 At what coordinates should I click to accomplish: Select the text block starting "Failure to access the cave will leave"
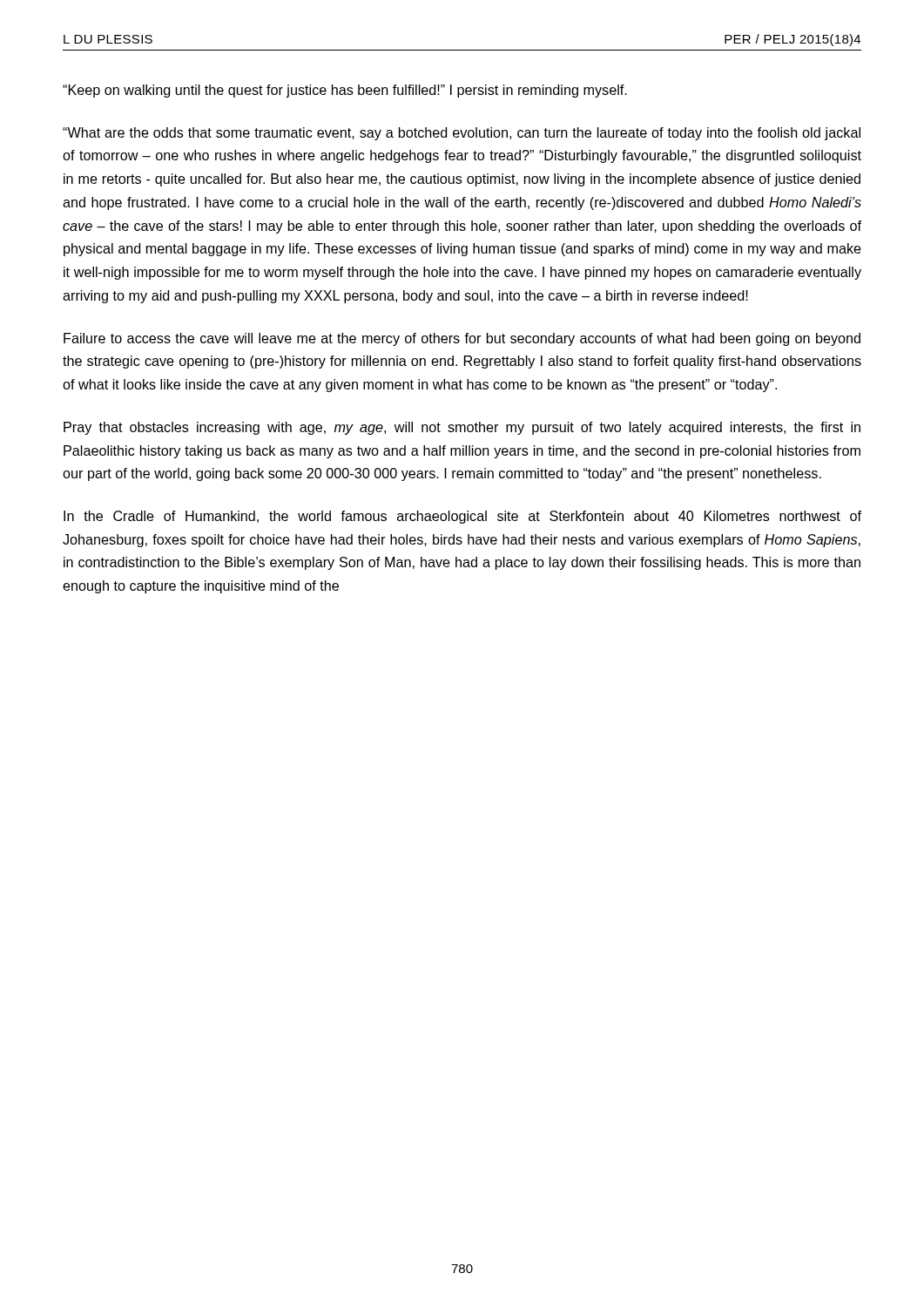pos(462,361)
